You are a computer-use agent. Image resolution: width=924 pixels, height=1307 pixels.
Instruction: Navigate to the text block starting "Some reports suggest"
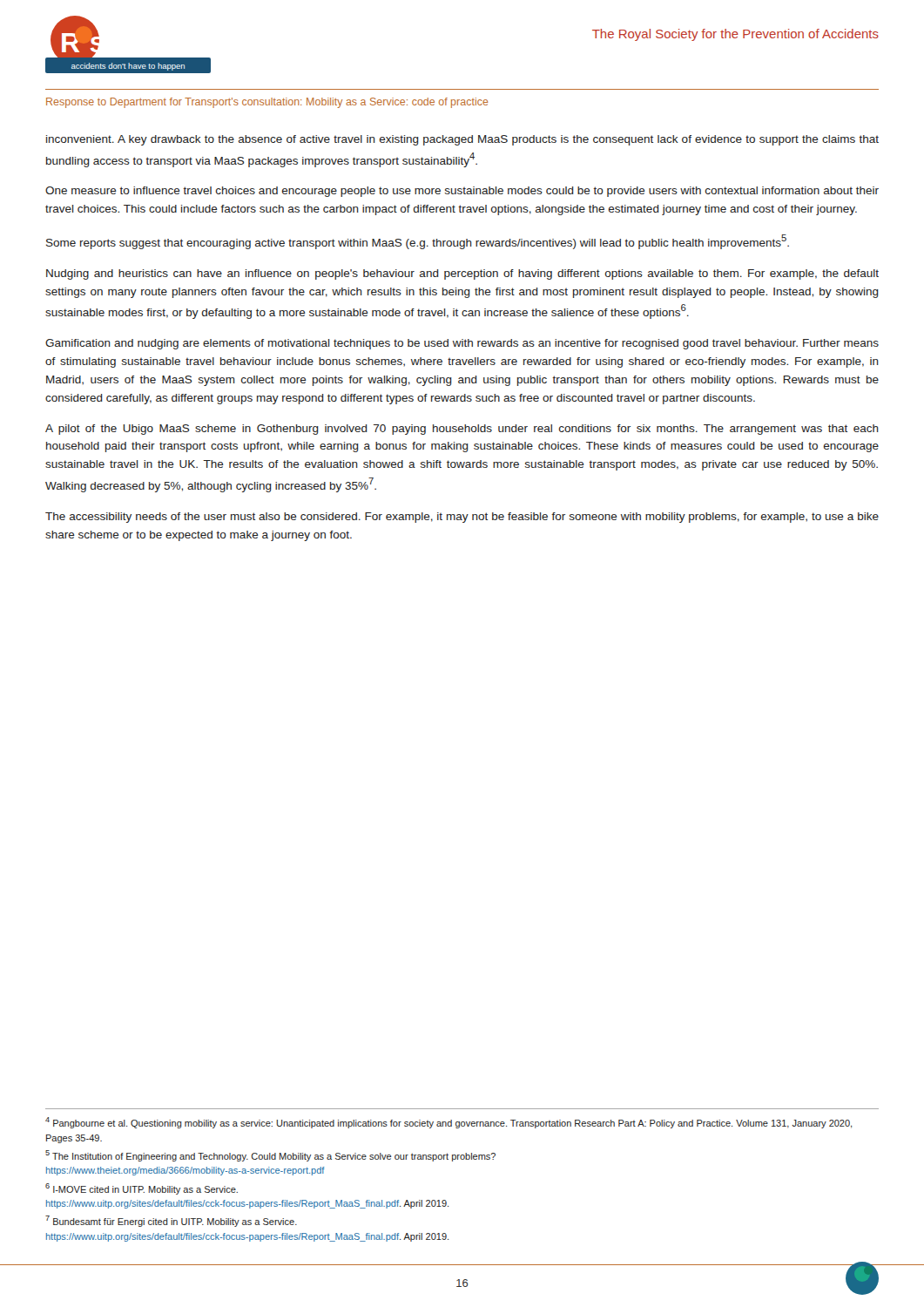462,242
